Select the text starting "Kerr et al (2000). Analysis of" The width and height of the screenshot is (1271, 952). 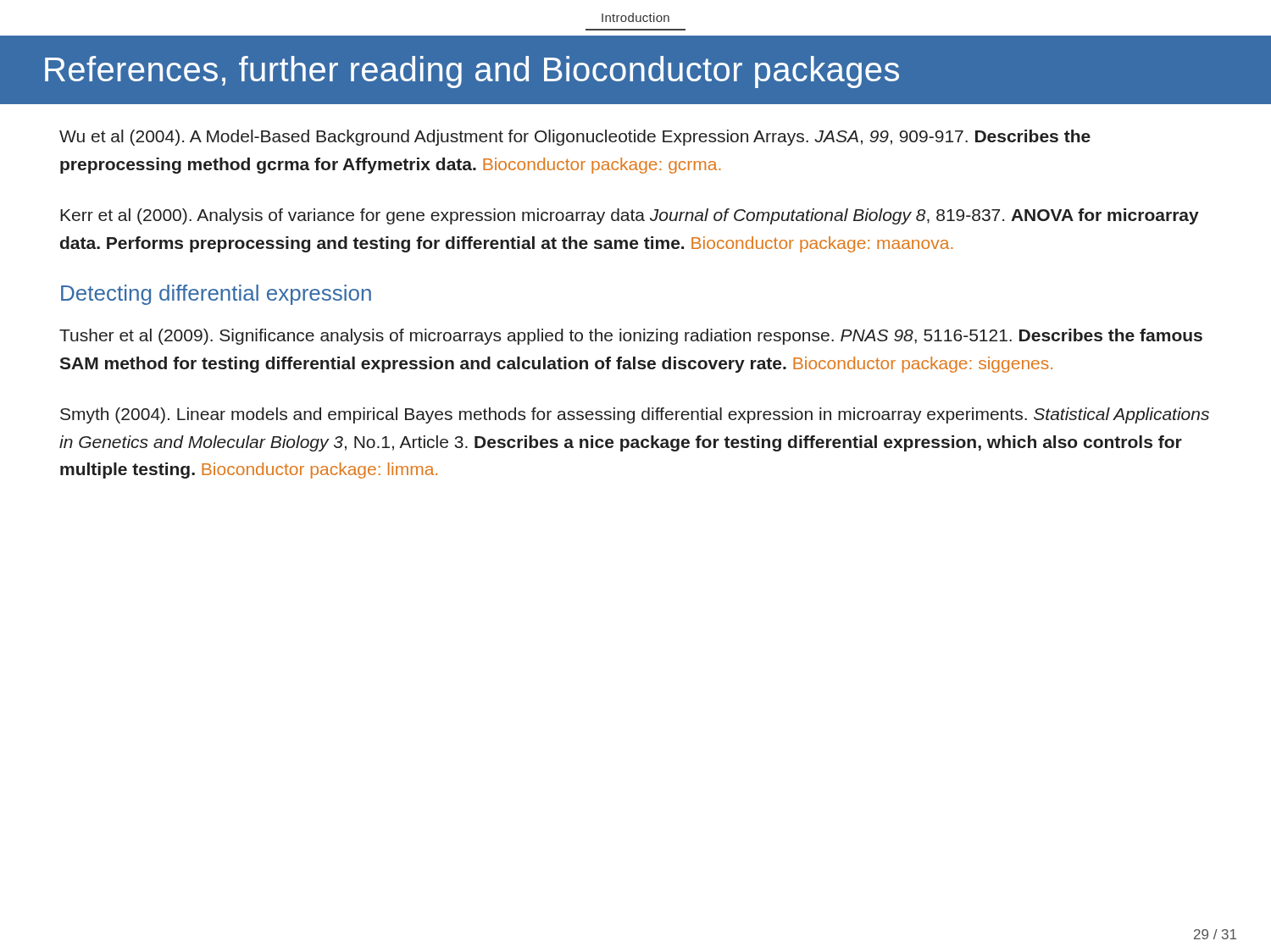click(629, 229)
